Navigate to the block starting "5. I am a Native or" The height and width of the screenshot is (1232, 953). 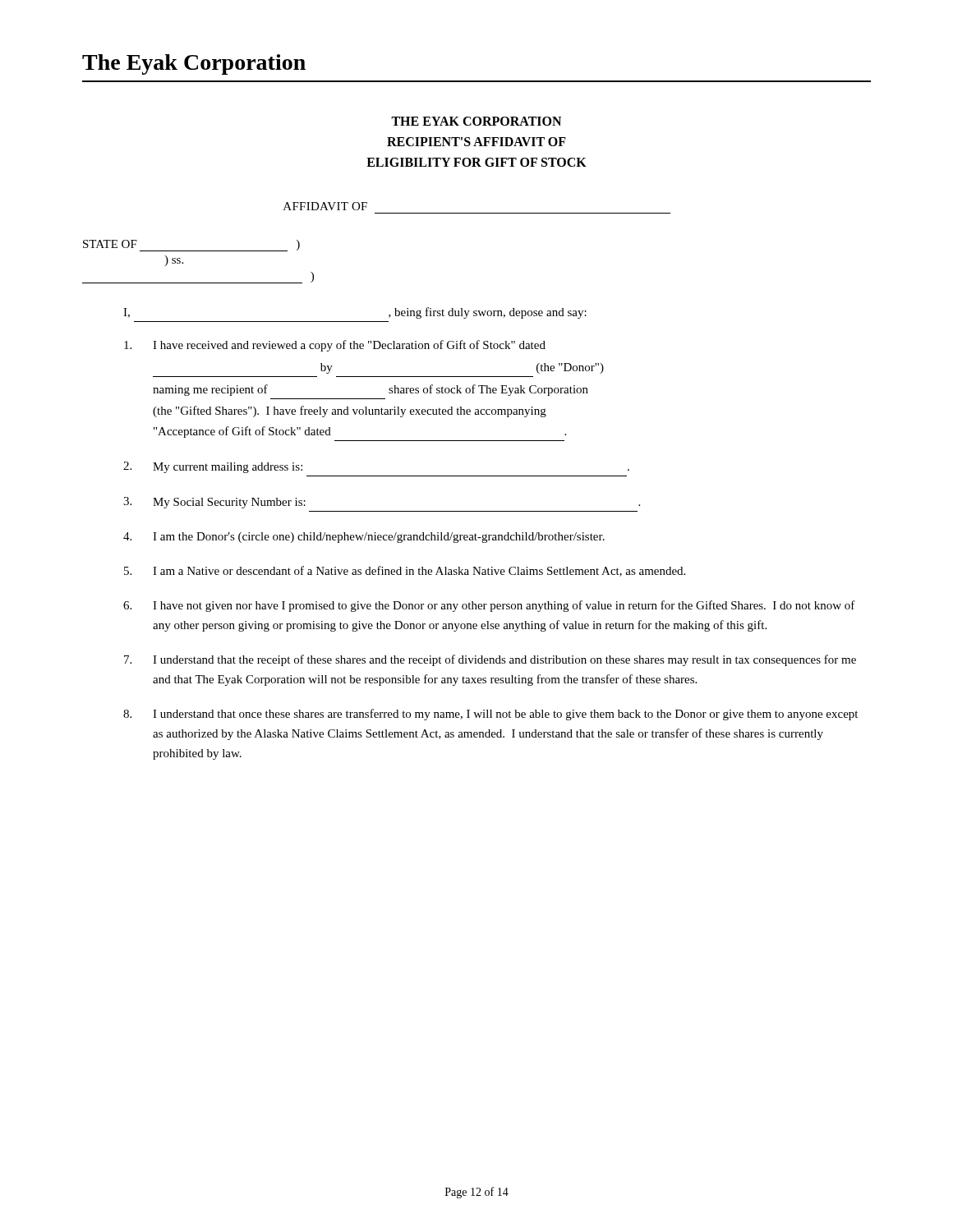(497, 571)
